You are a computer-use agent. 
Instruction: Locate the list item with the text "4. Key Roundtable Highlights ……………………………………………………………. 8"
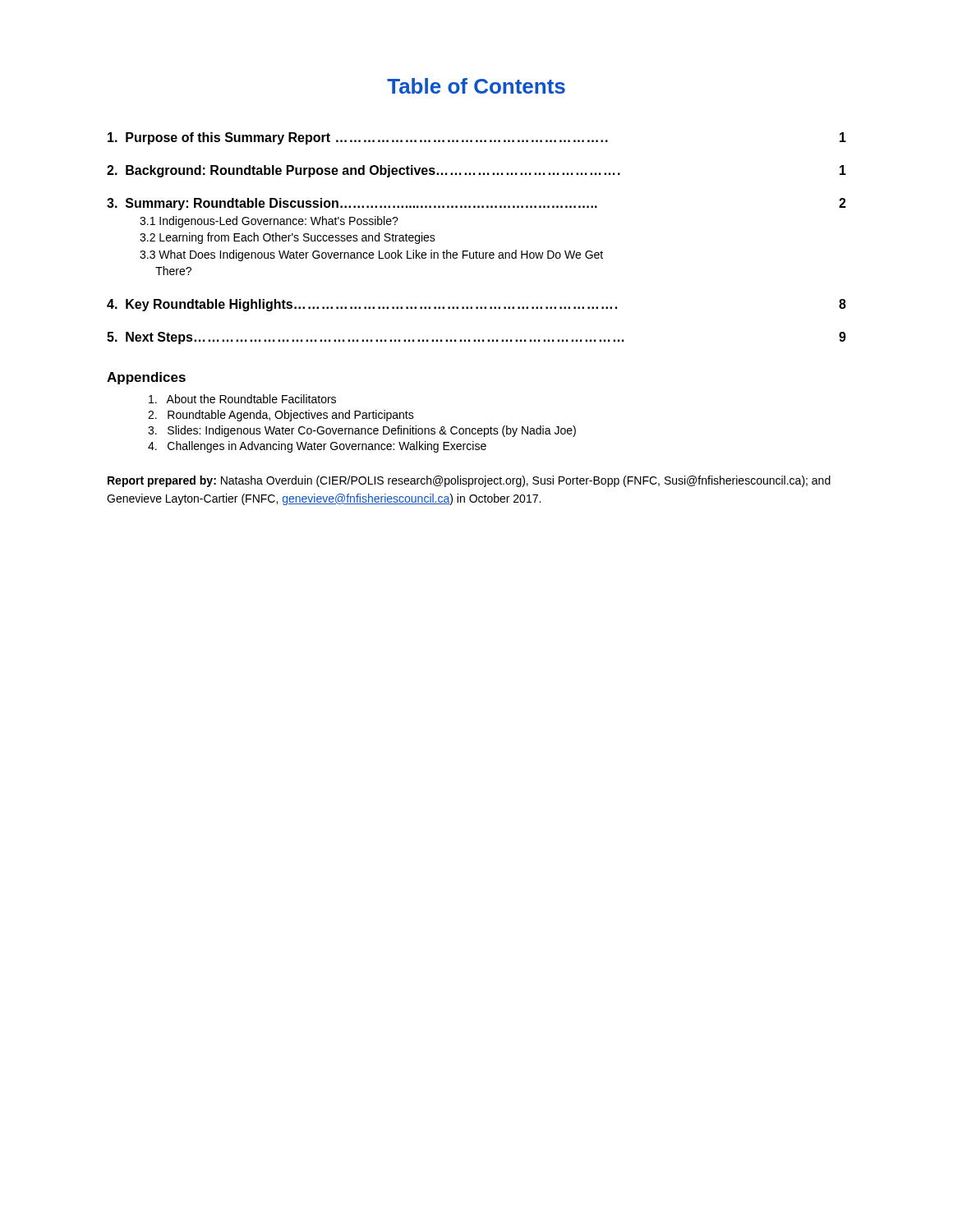click(x=476, y=305)
